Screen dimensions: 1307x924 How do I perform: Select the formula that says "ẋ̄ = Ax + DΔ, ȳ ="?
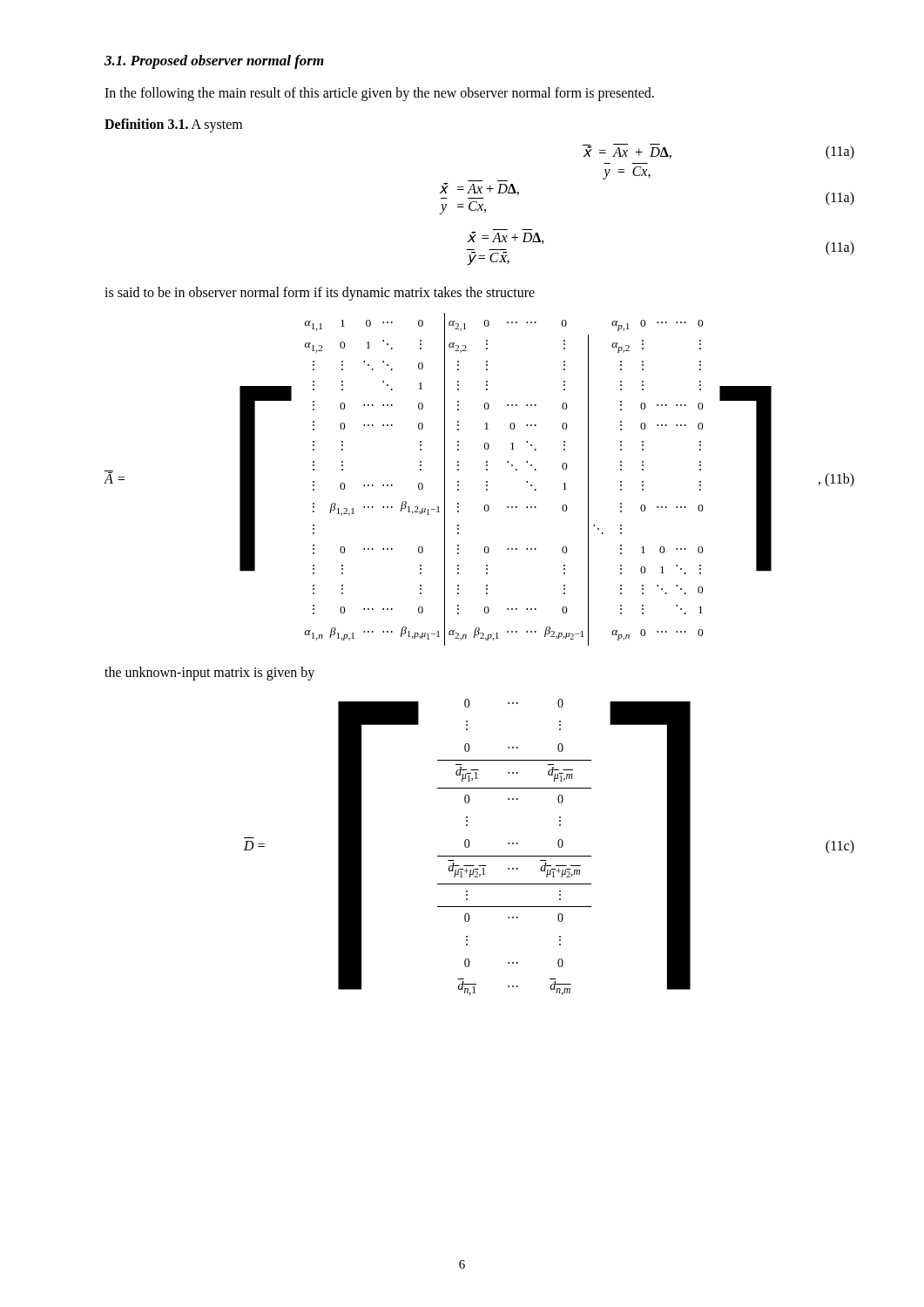[493, 250]
